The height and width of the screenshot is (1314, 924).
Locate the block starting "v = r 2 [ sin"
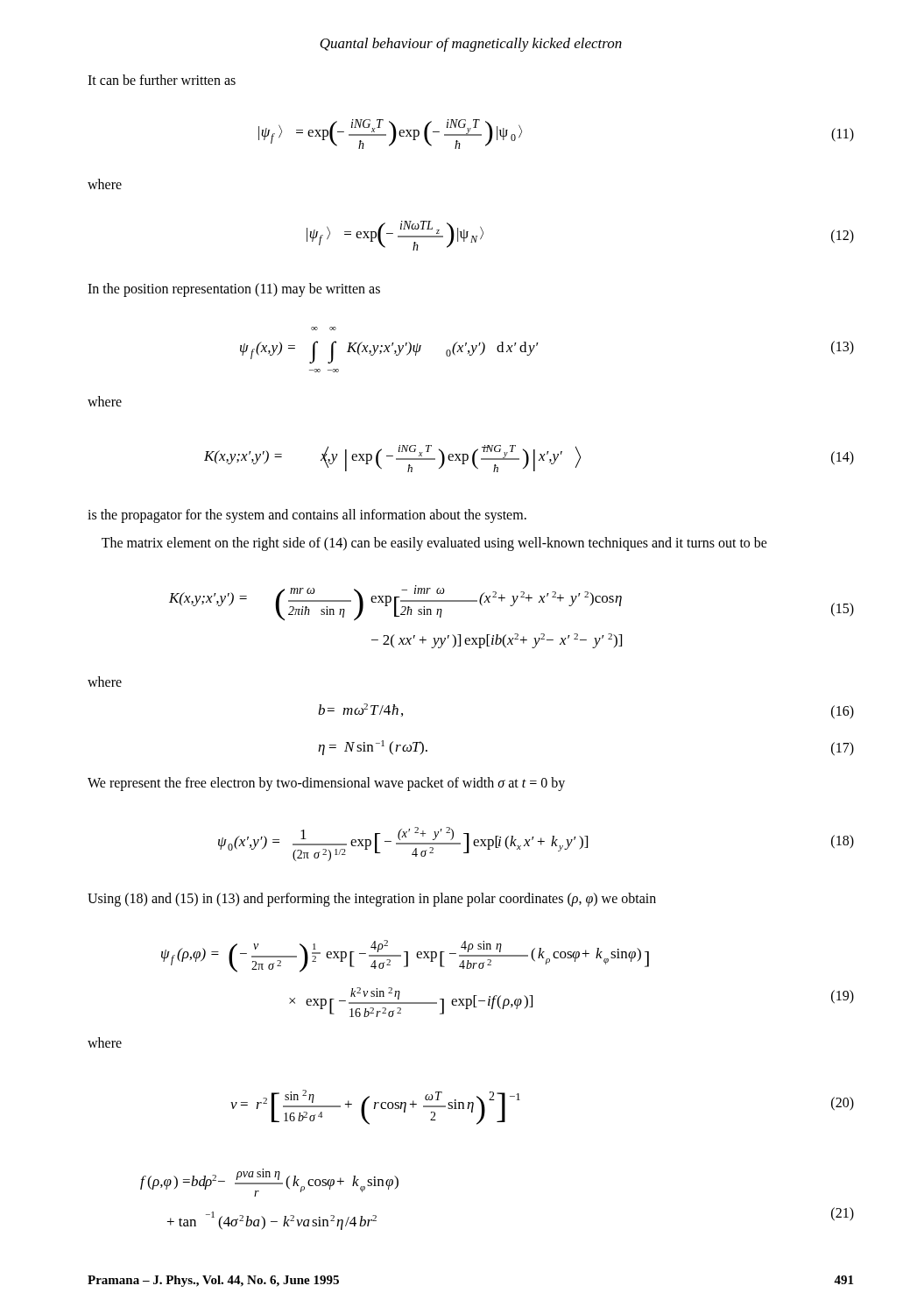click(471, 1103)
